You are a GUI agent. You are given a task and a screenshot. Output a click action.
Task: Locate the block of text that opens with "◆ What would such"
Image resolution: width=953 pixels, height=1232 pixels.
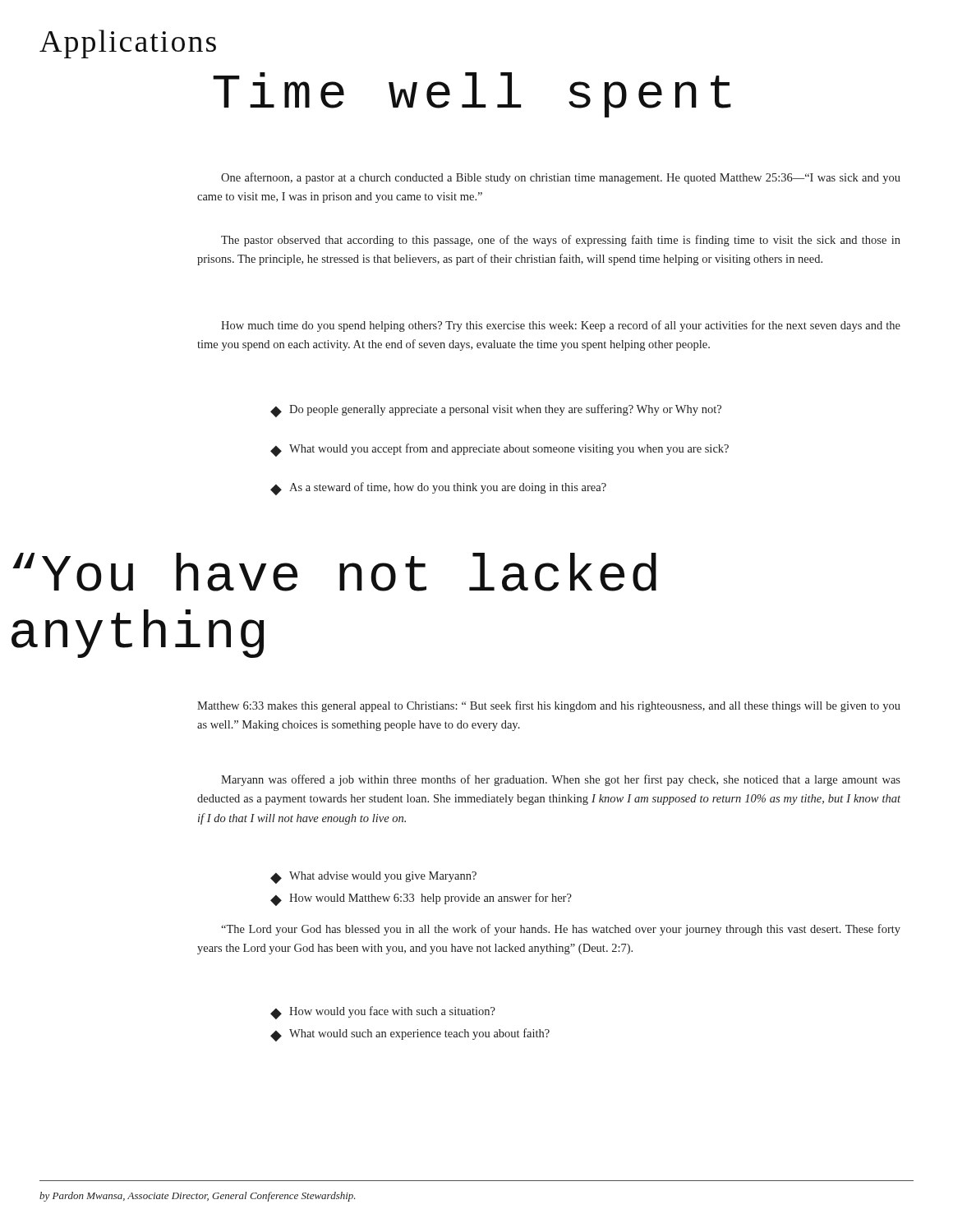(x=410, y=1035)
